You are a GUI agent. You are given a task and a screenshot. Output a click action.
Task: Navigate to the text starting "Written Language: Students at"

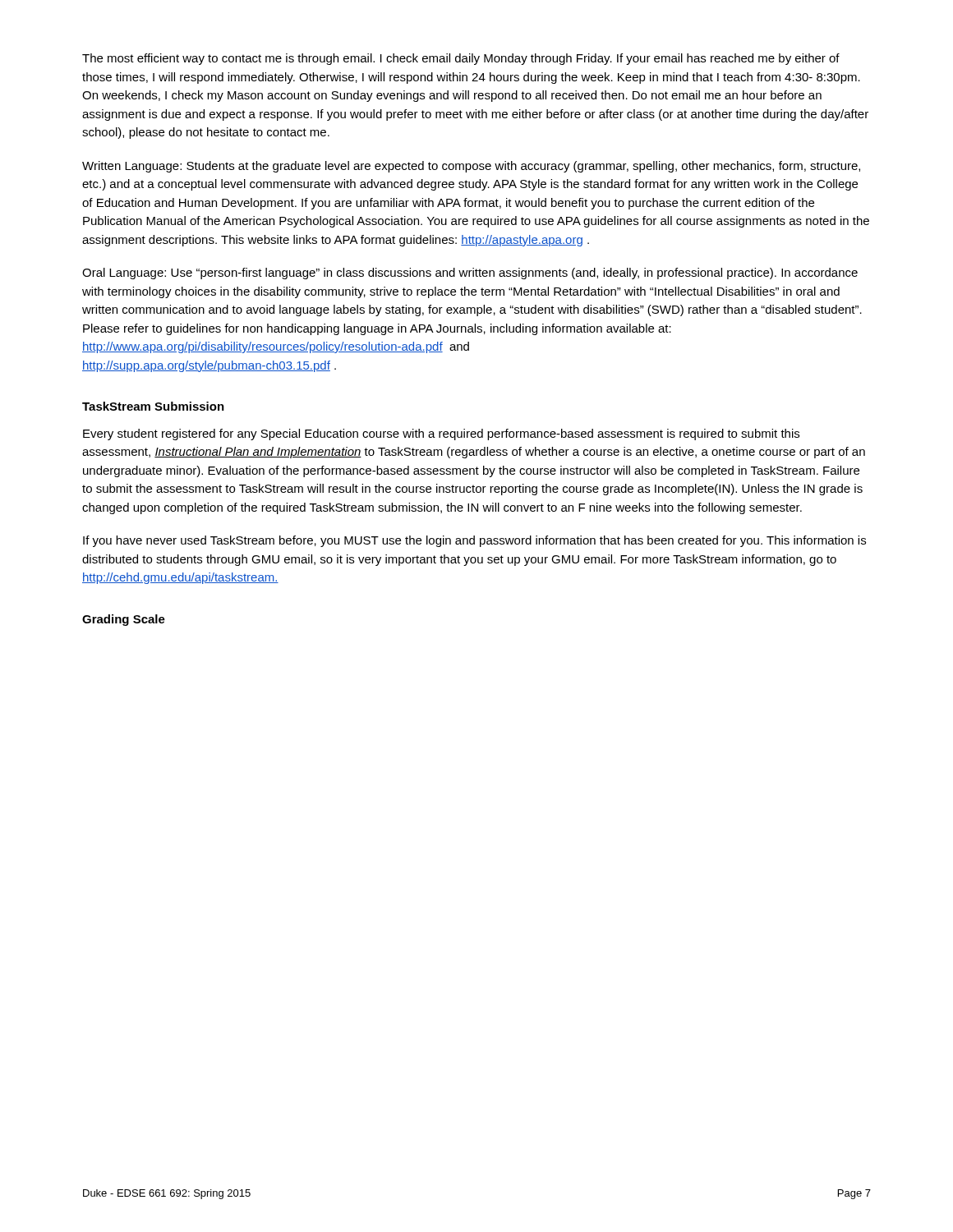click(476, 203)
